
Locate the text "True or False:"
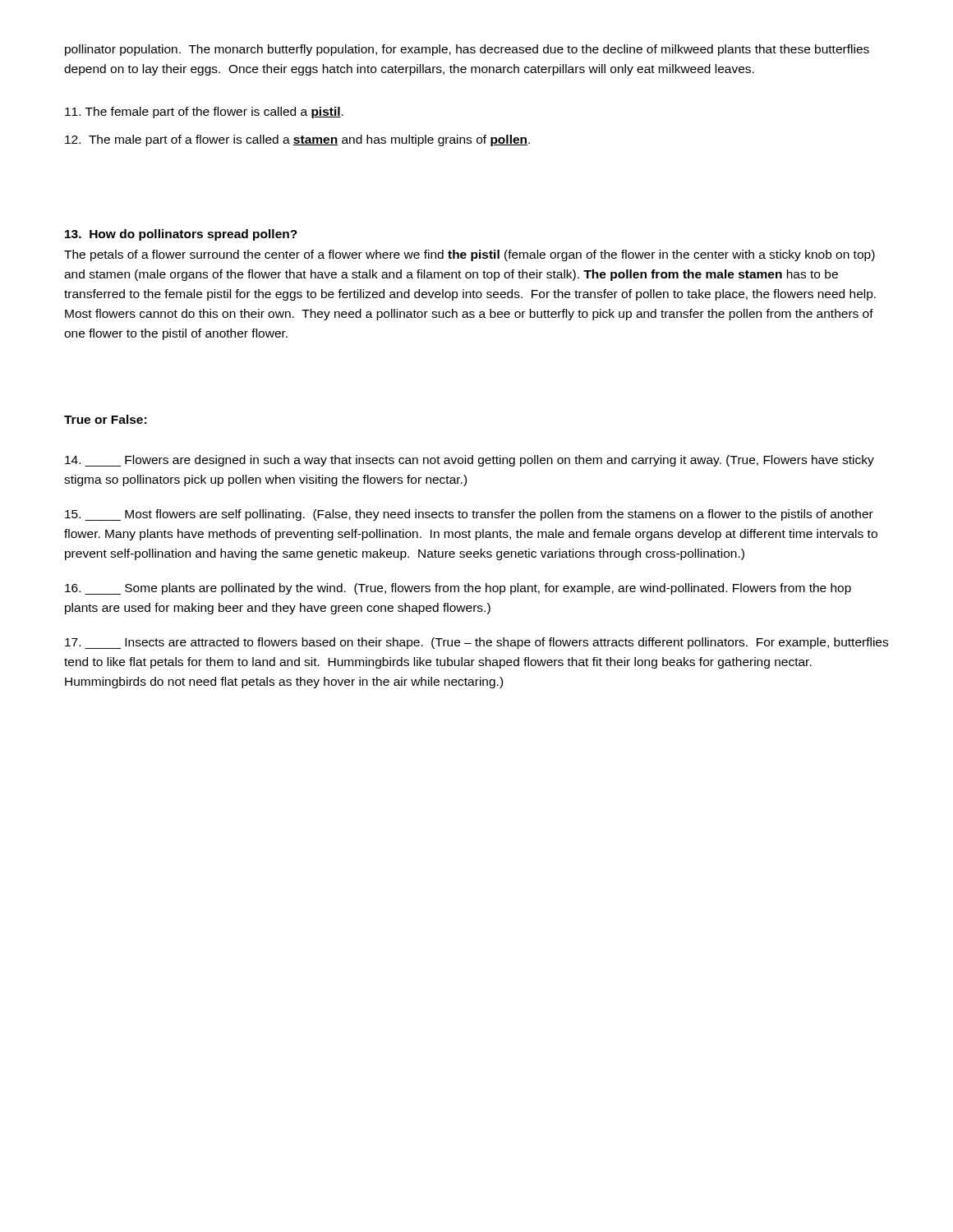[x=106, y=419]
